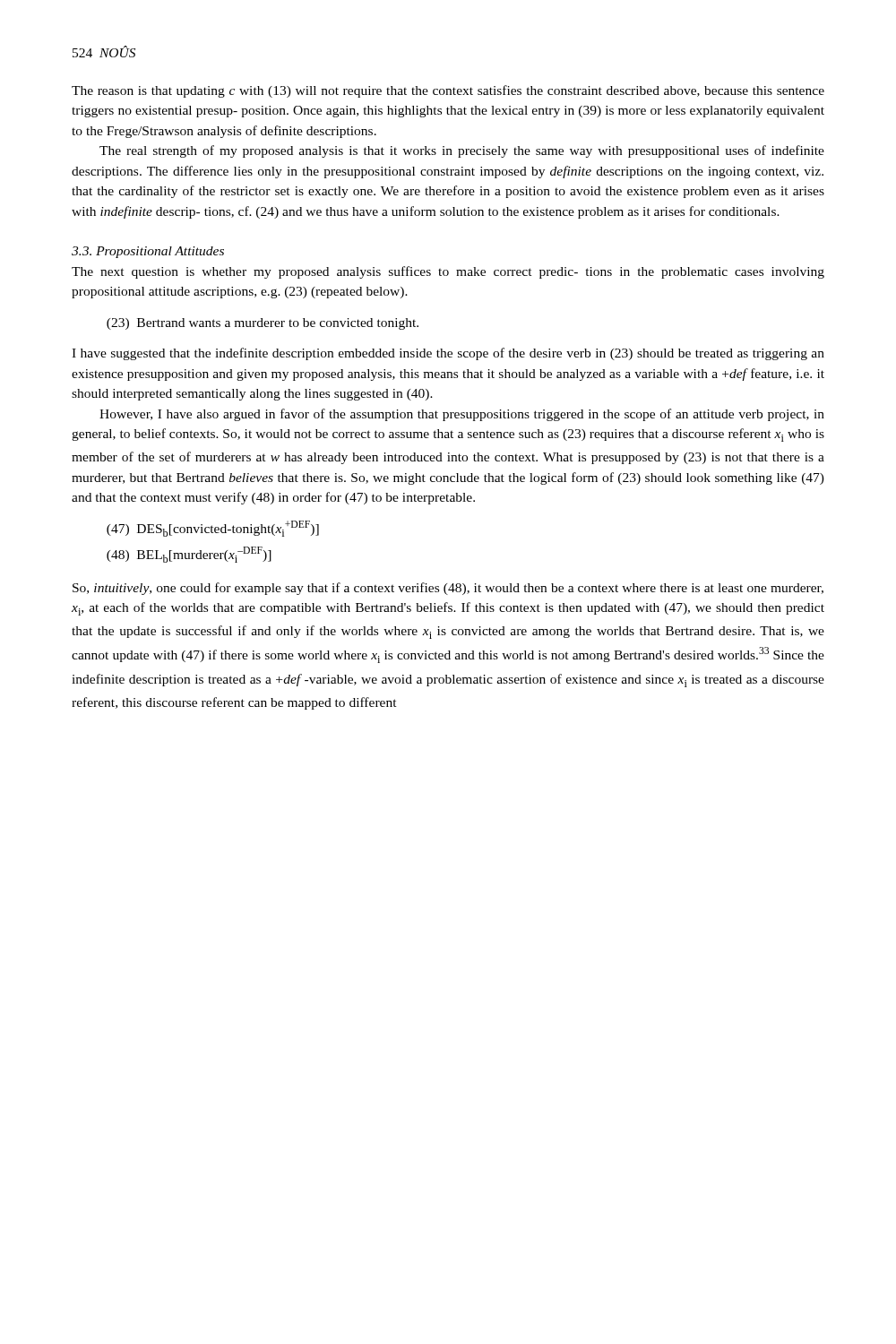
Task: Locate the block of text that opens with "However, I have also argued in favor"
Action: coord(448,455)
